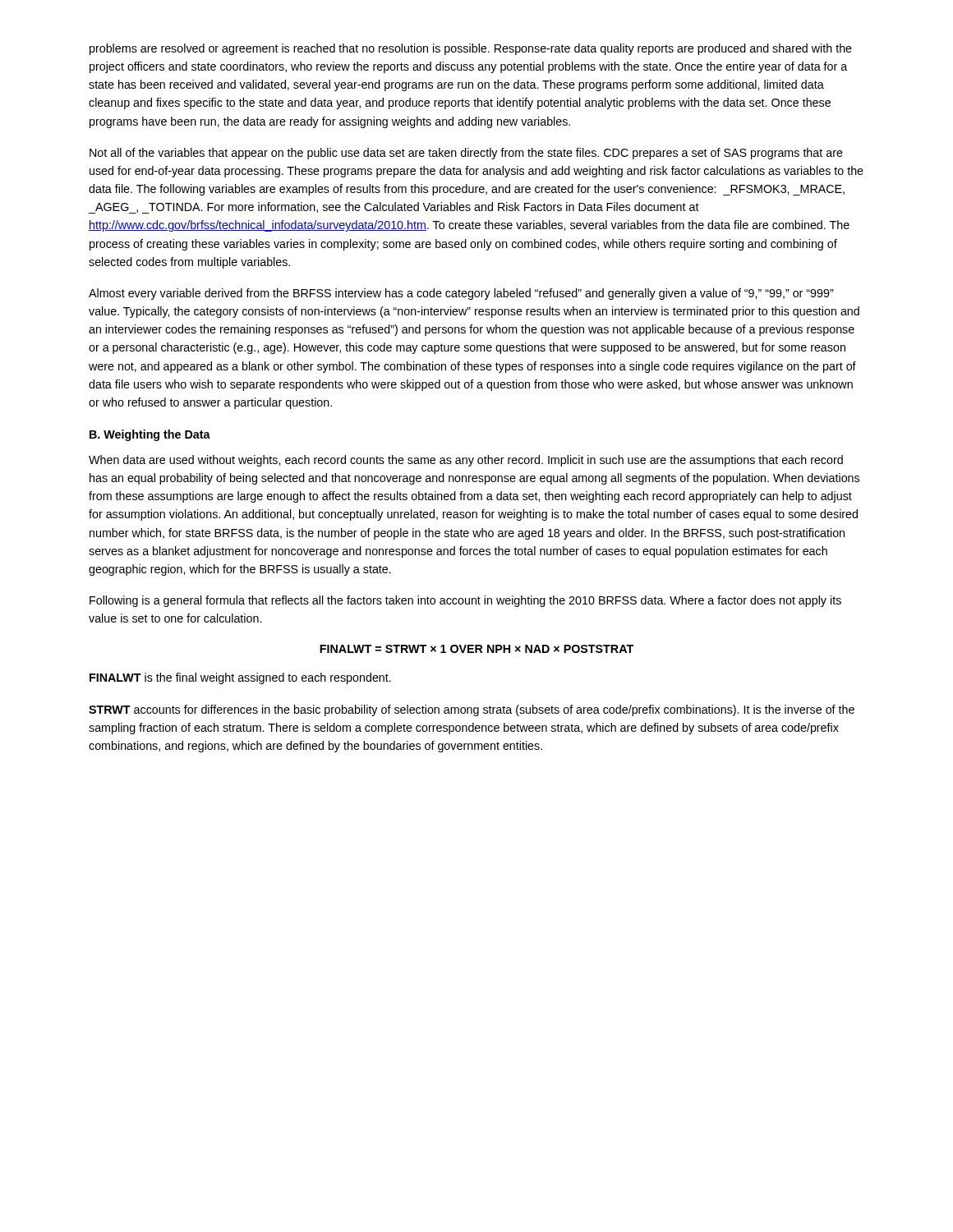Point to the block beginning "FINALWT is the"

click(x=240, y=678)
